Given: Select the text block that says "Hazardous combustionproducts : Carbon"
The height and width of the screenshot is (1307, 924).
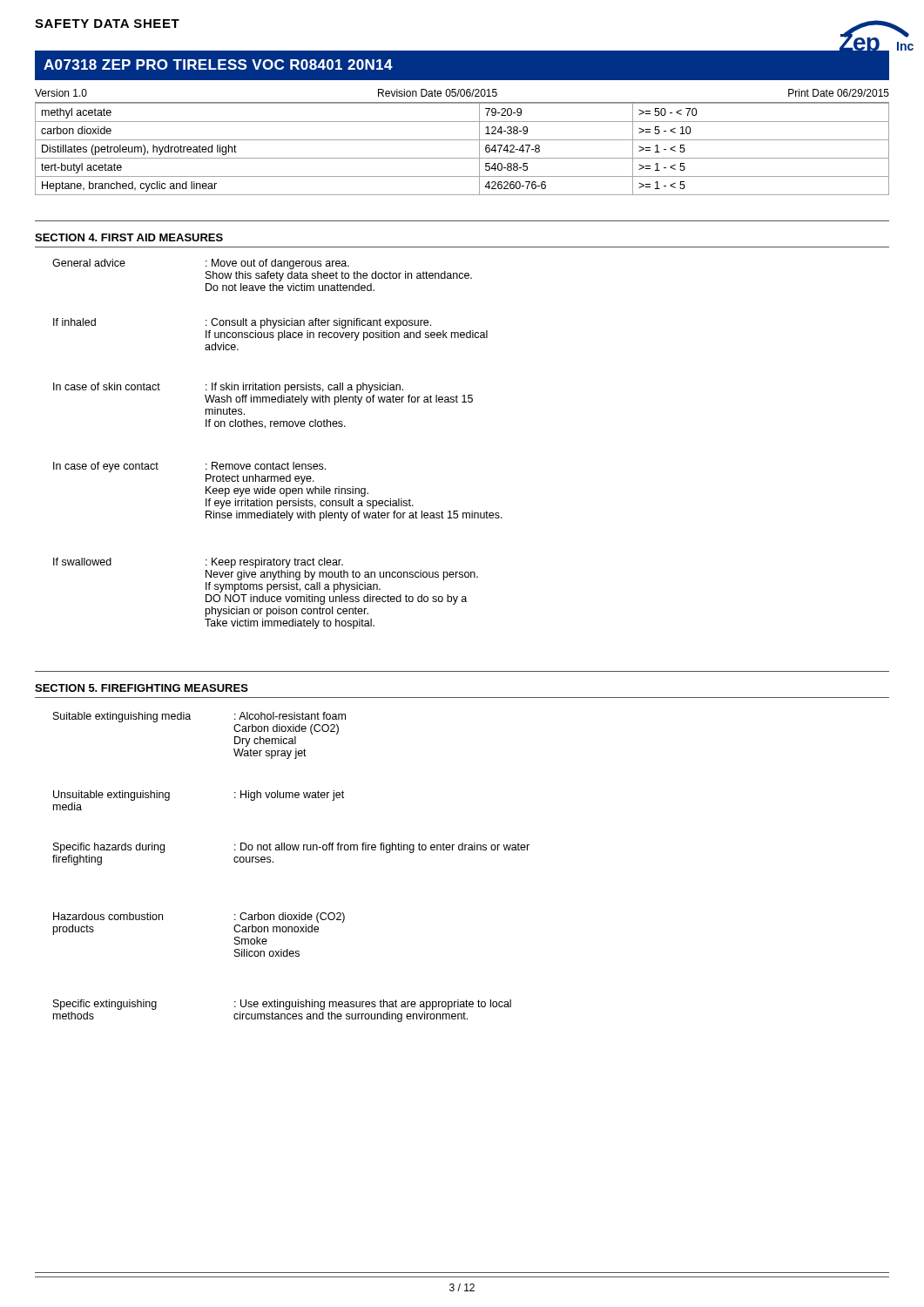Looking at the screenshot, I should pyautogui.click(x=114, y=917).
